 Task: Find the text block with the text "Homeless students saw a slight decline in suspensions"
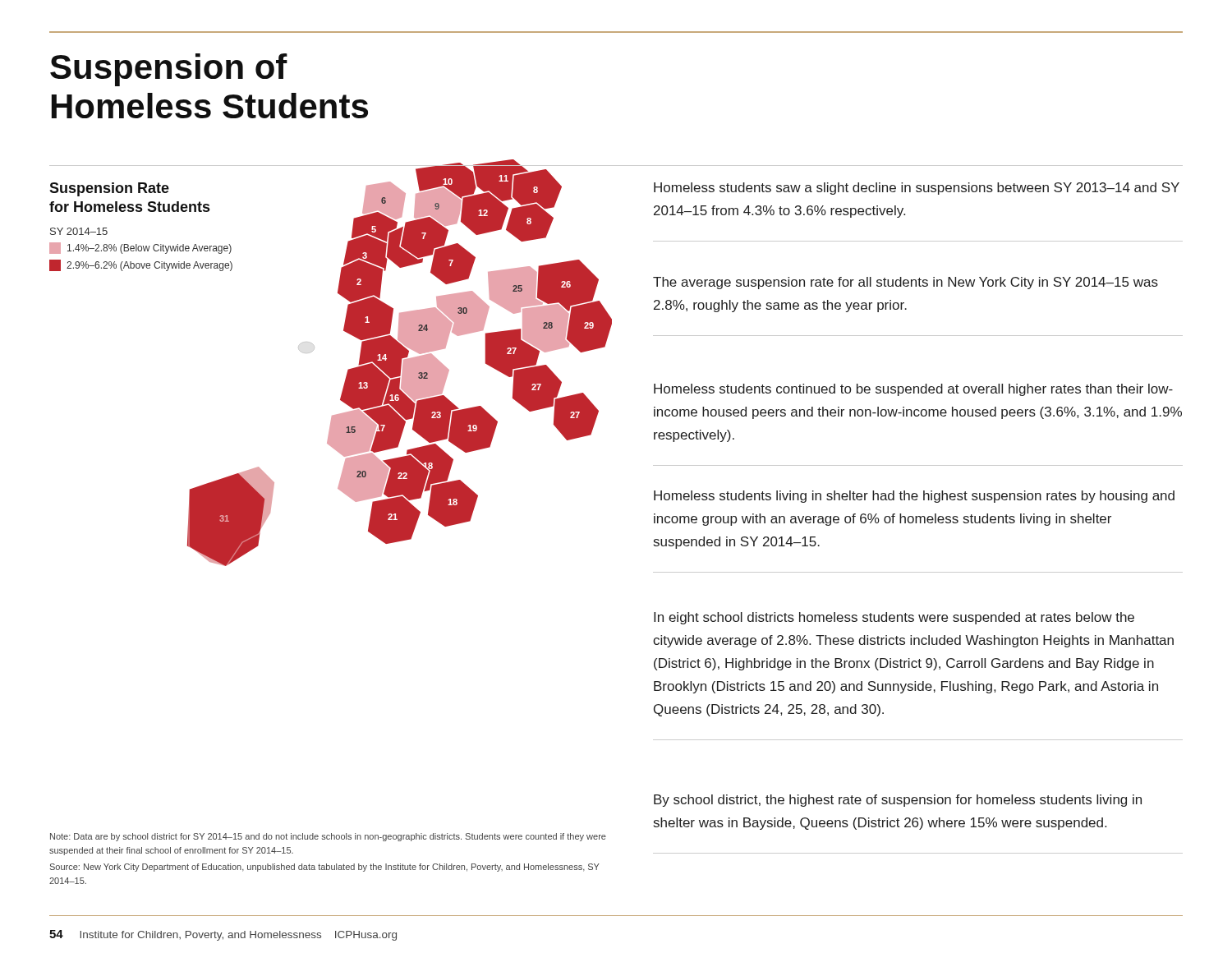(x=918, y=200)
